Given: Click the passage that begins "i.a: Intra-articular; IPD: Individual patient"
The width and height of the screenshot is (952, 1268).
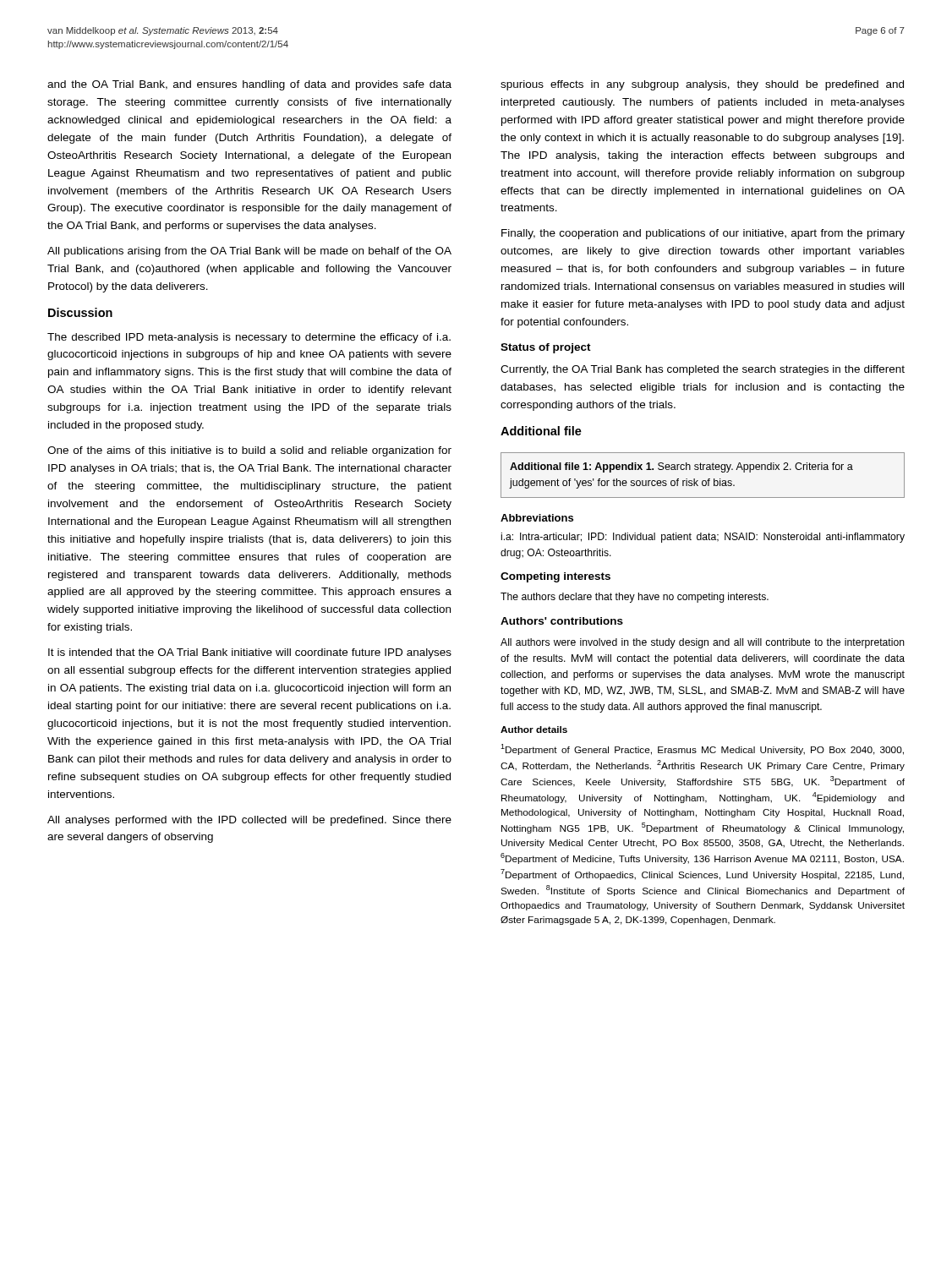Looking at the screenshot, I should (703, 545).
